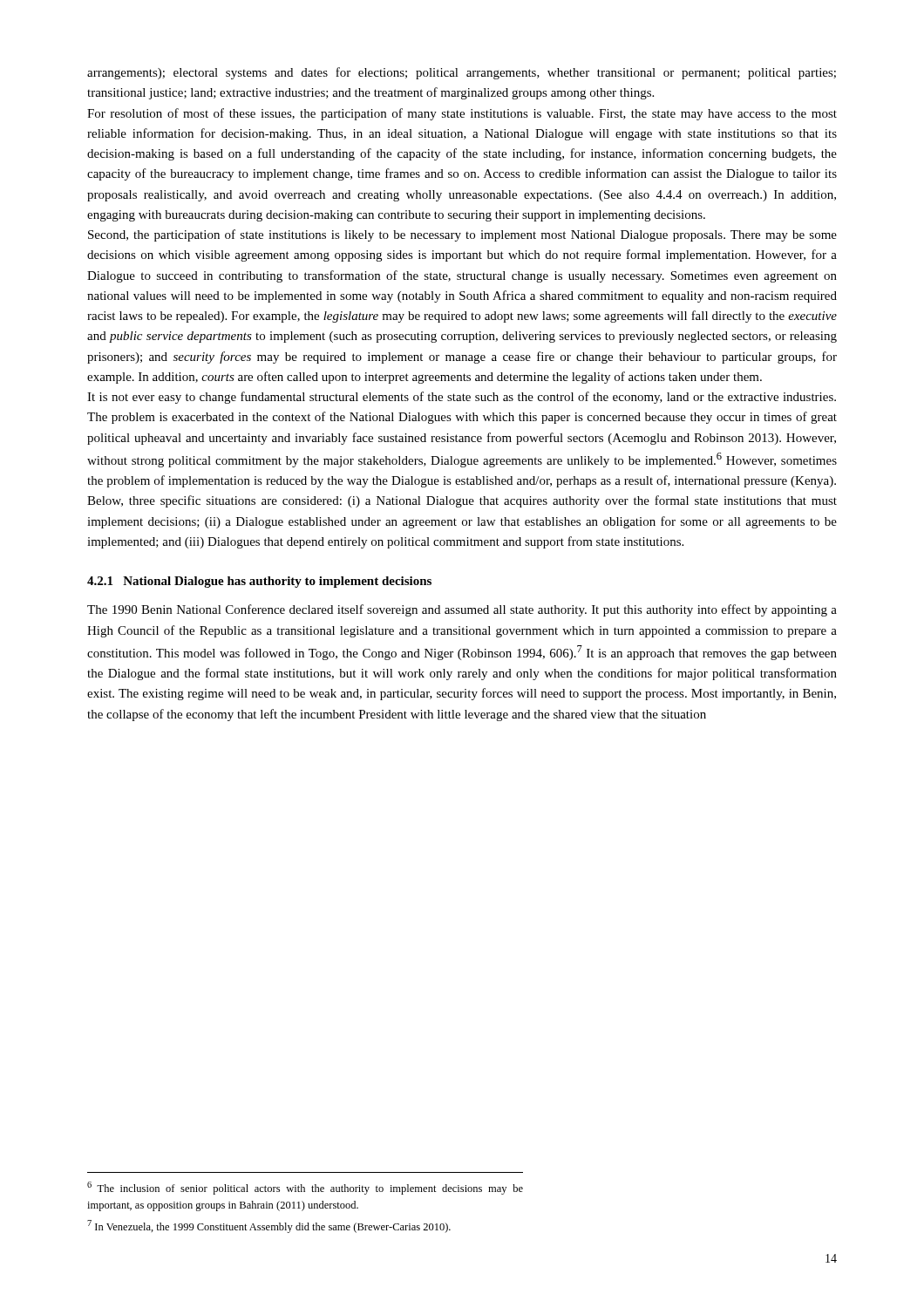Select the text block starting "For resolution of most"
This screenshot has height=1308, width=924.
point(462,164)
